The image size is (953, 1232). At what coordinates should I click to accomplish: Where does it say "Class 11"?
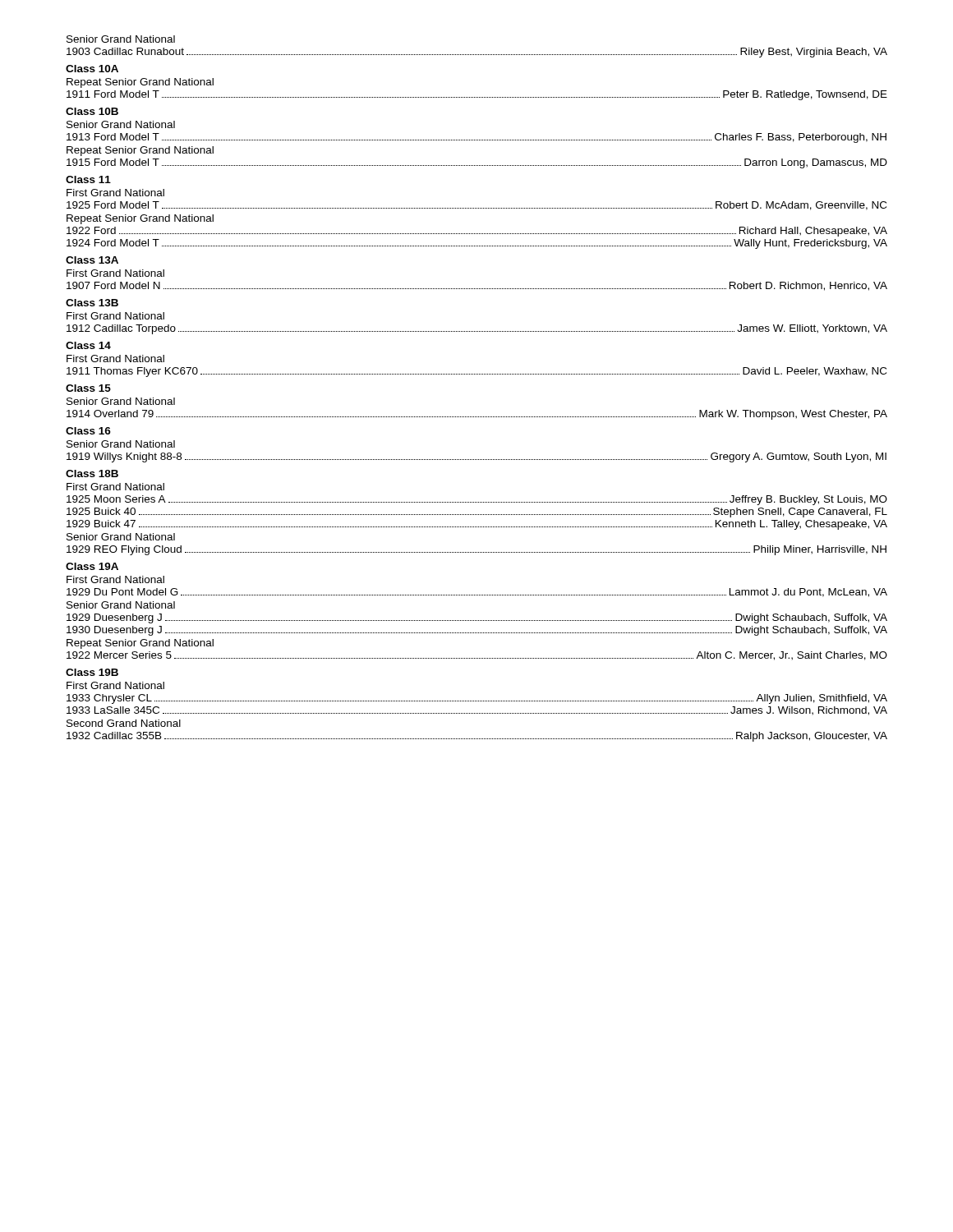click(88, 180)
